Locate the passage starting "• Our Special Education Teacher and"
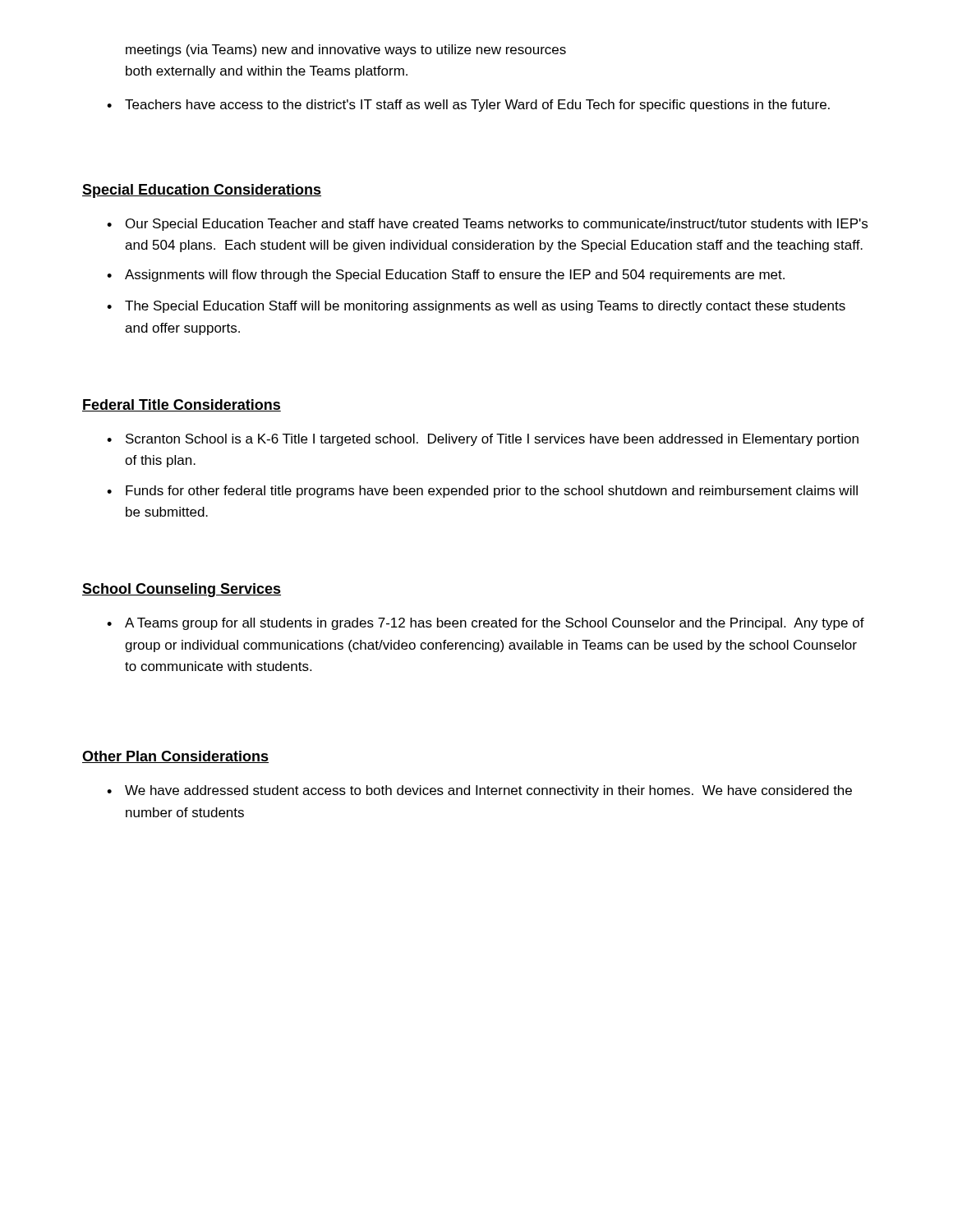953x1232 pixels. click(489, 235)
